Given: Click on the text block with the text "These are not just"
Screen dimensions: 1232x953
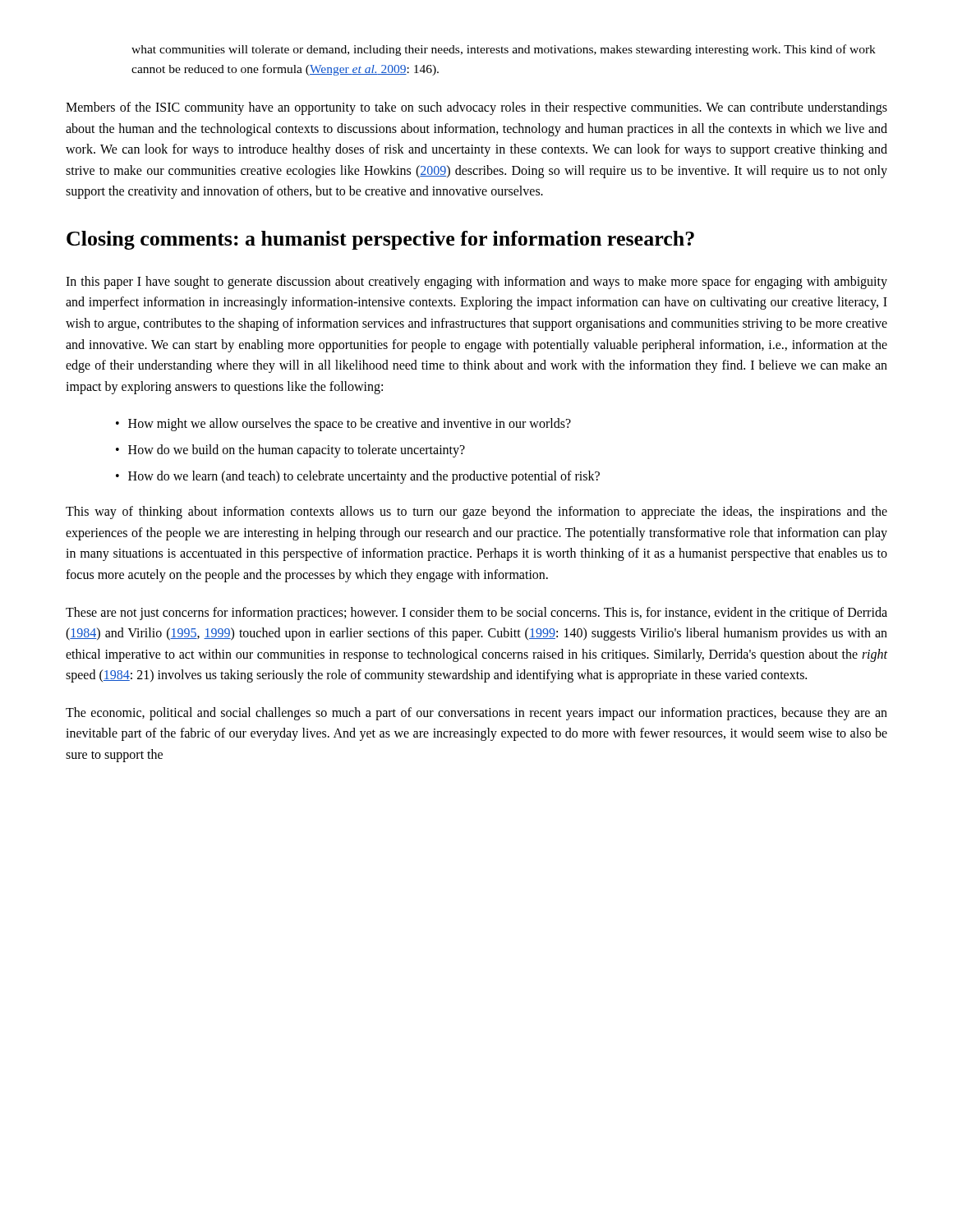Looking at the screenshot, I should click(x=476, y=643).
